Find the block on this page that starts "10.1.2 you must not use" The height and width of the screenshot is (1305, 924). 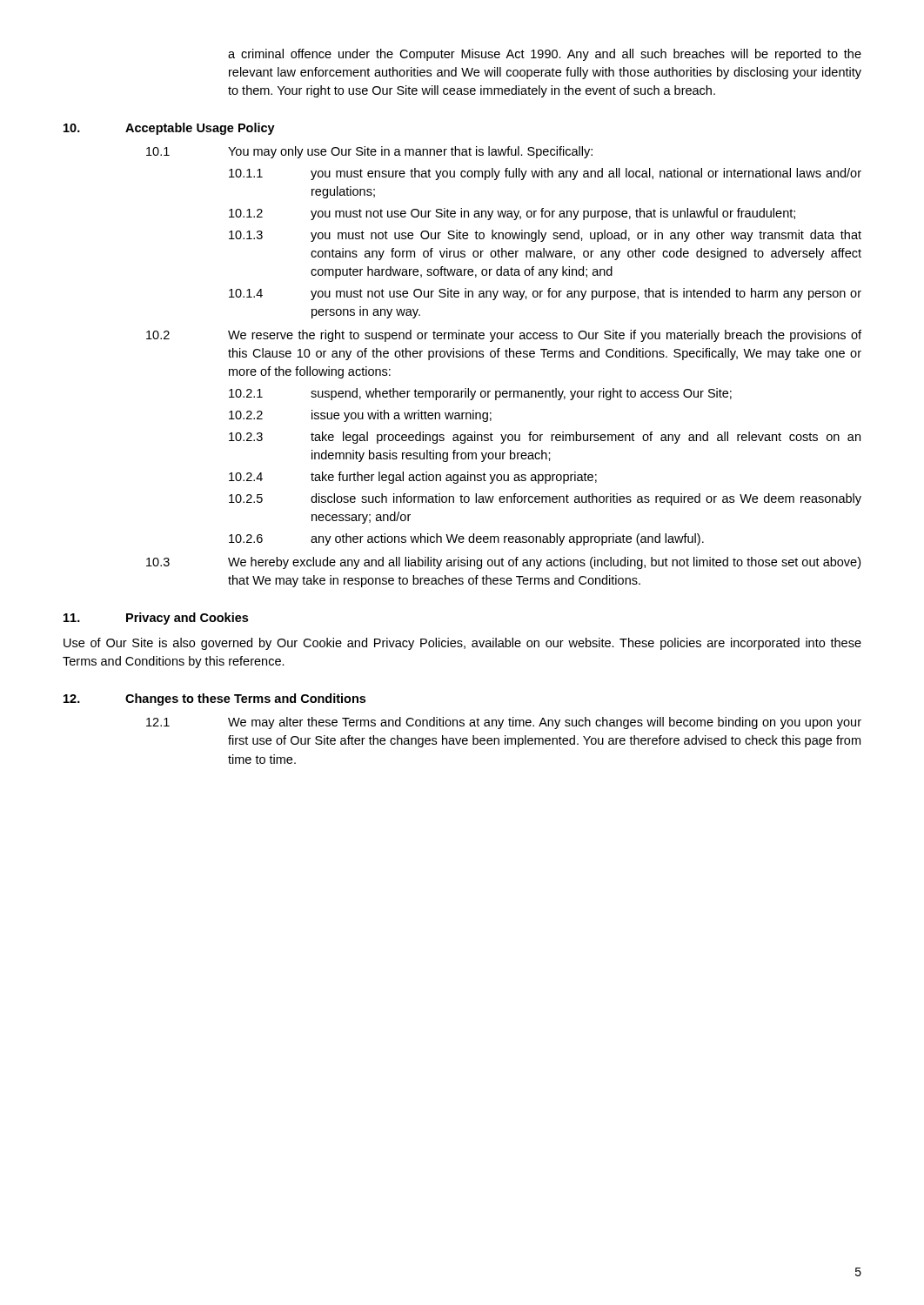click(545, 214)
